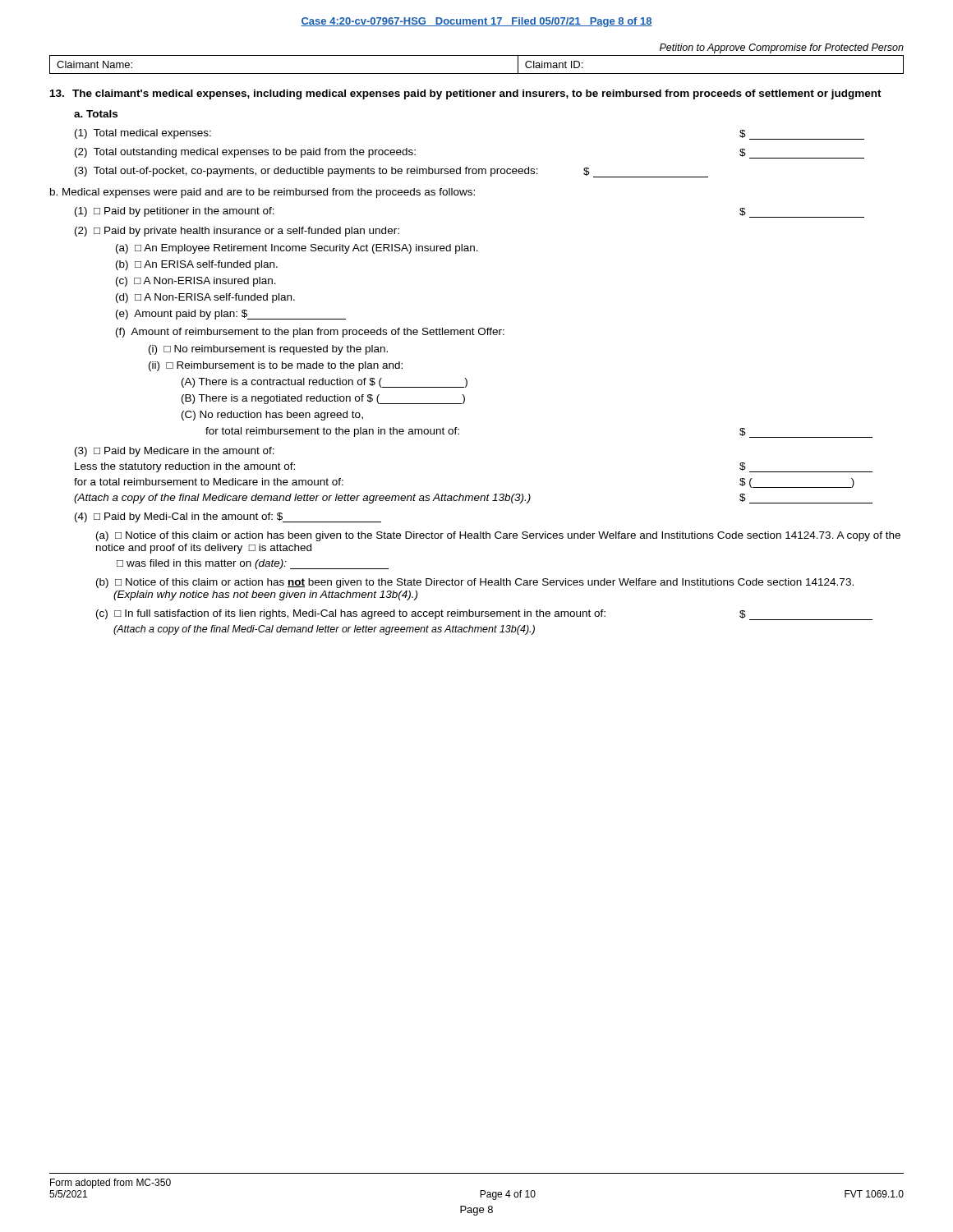The image size is (953, 1232).
Task: Point to "(c) □ A Non-ERISA insured plan."
Action: pos(196,281)
